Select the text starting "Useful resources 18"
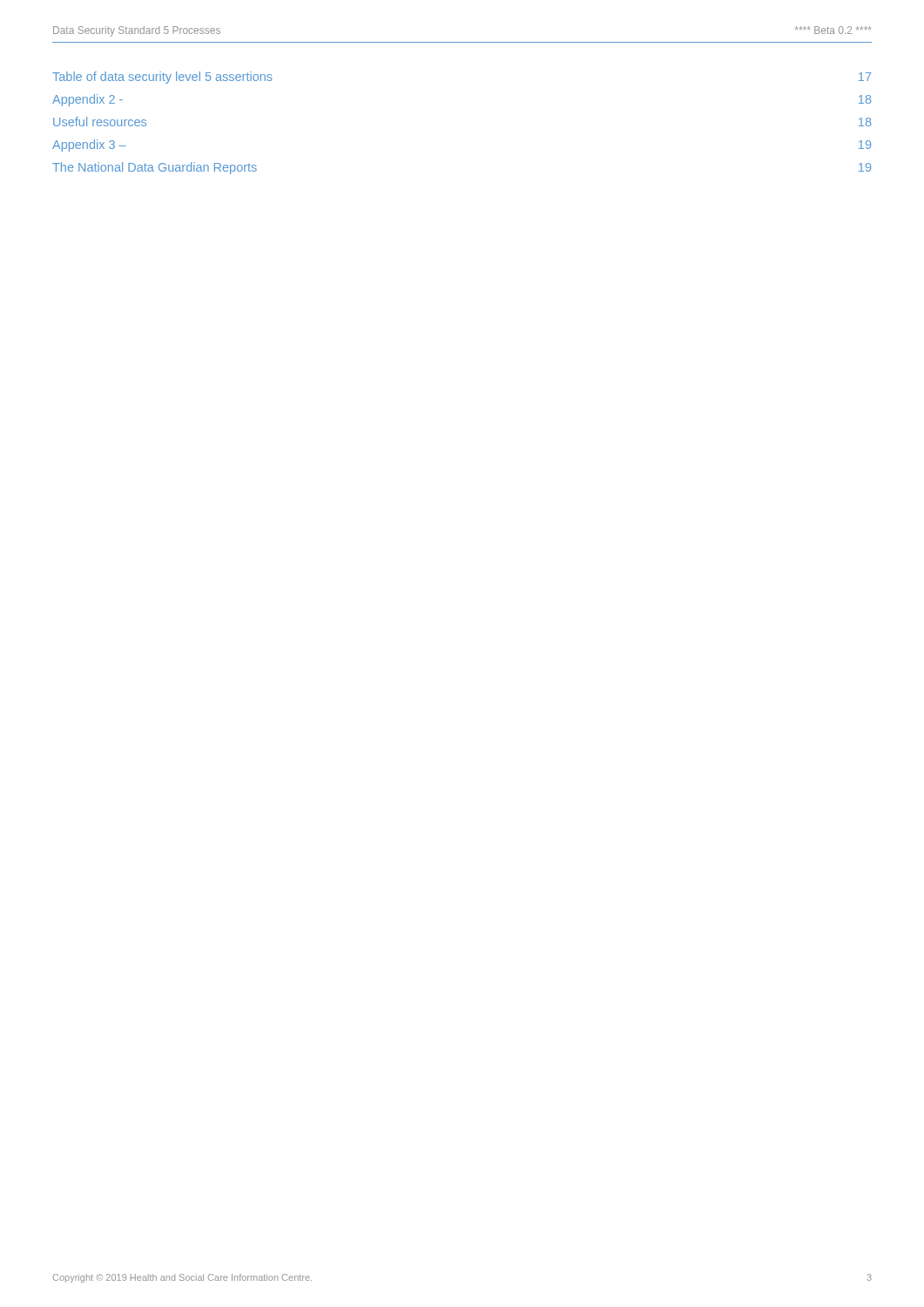This screenshot has height=1307, width=924. [99, 122]
